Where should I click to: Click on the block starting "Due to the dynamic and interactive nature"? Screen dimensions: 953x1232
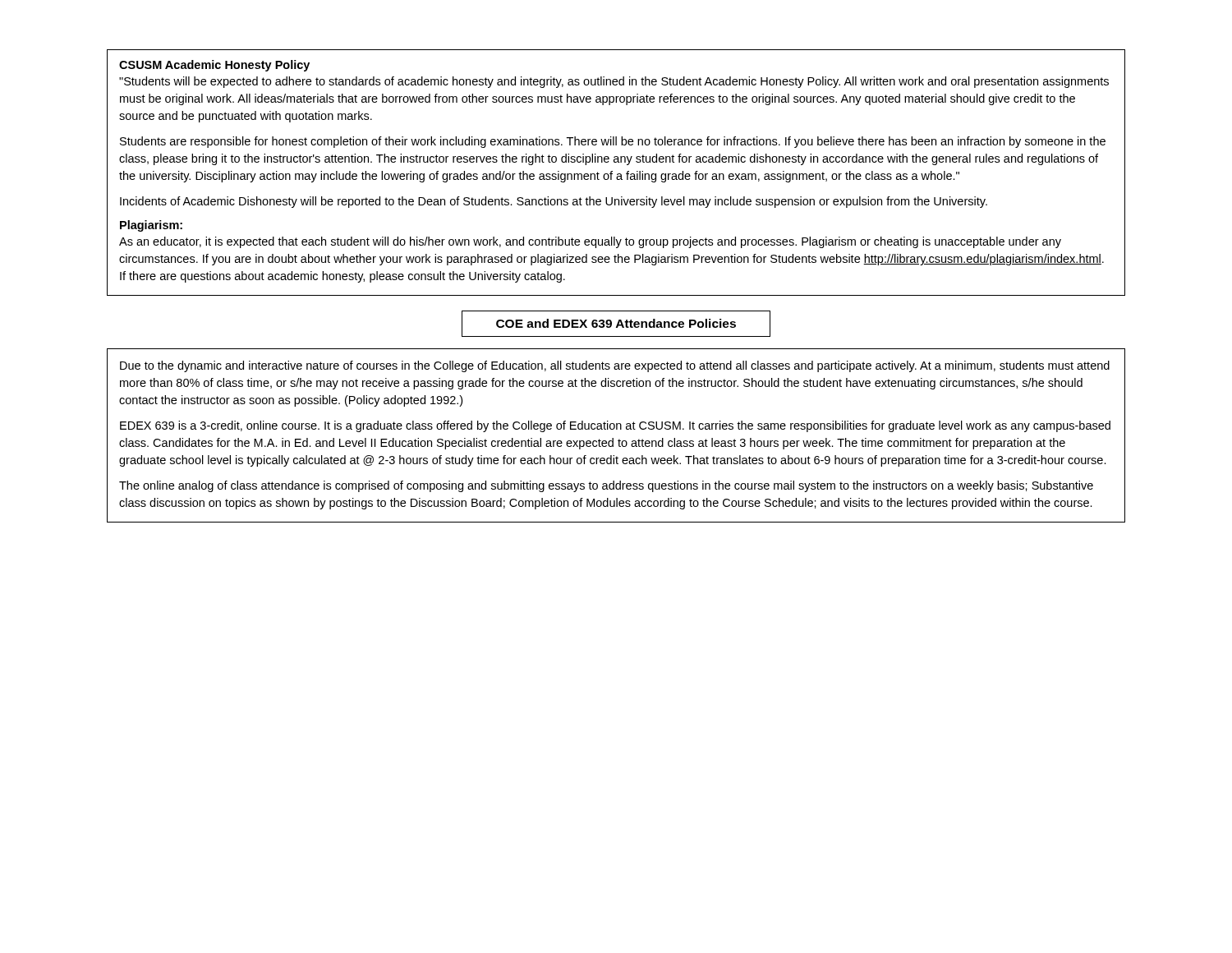click(616, 435)
